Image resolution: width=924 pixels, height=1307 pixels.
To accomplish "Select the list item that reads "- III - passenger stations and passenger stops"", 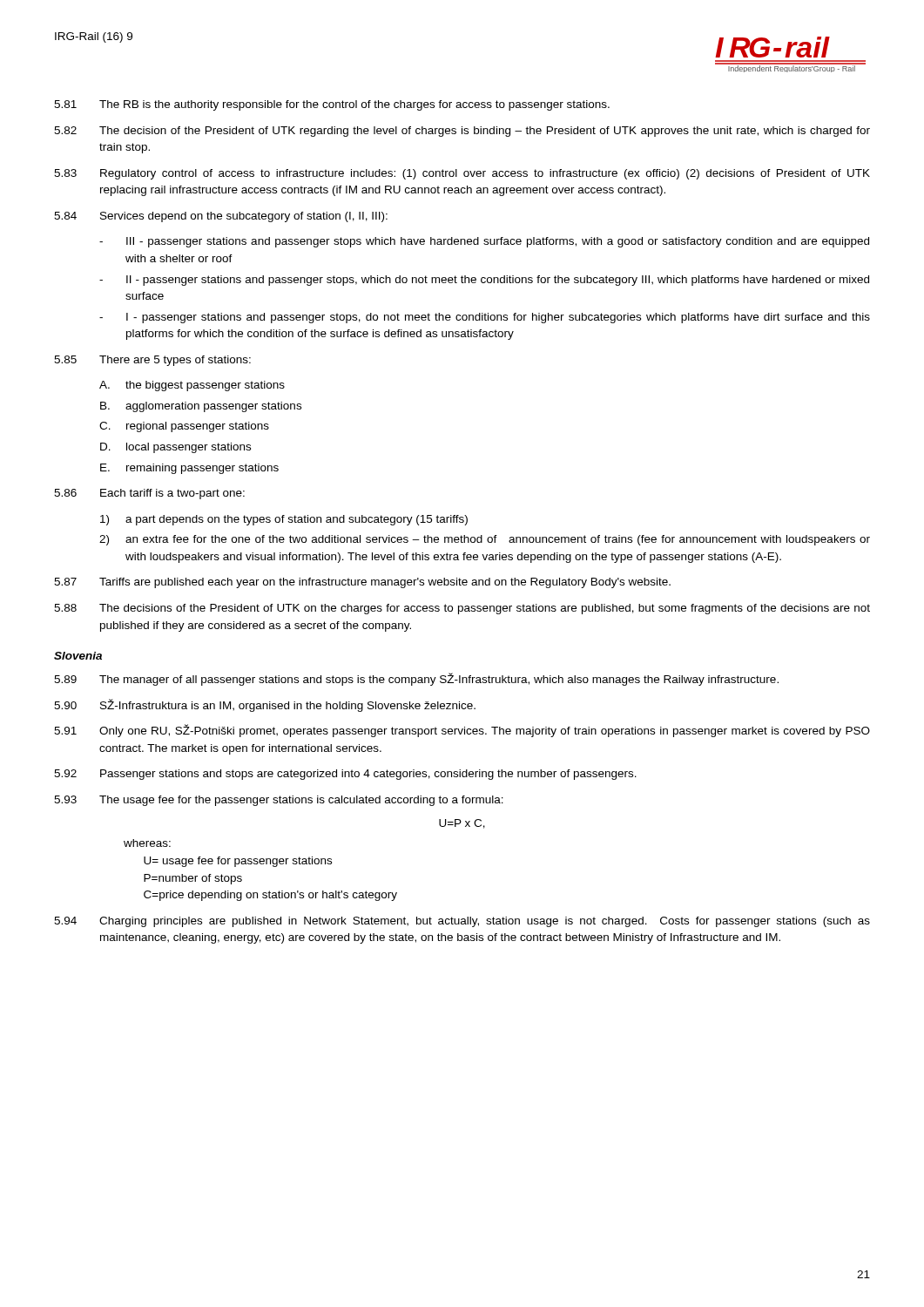I will [x=485, y=250].
